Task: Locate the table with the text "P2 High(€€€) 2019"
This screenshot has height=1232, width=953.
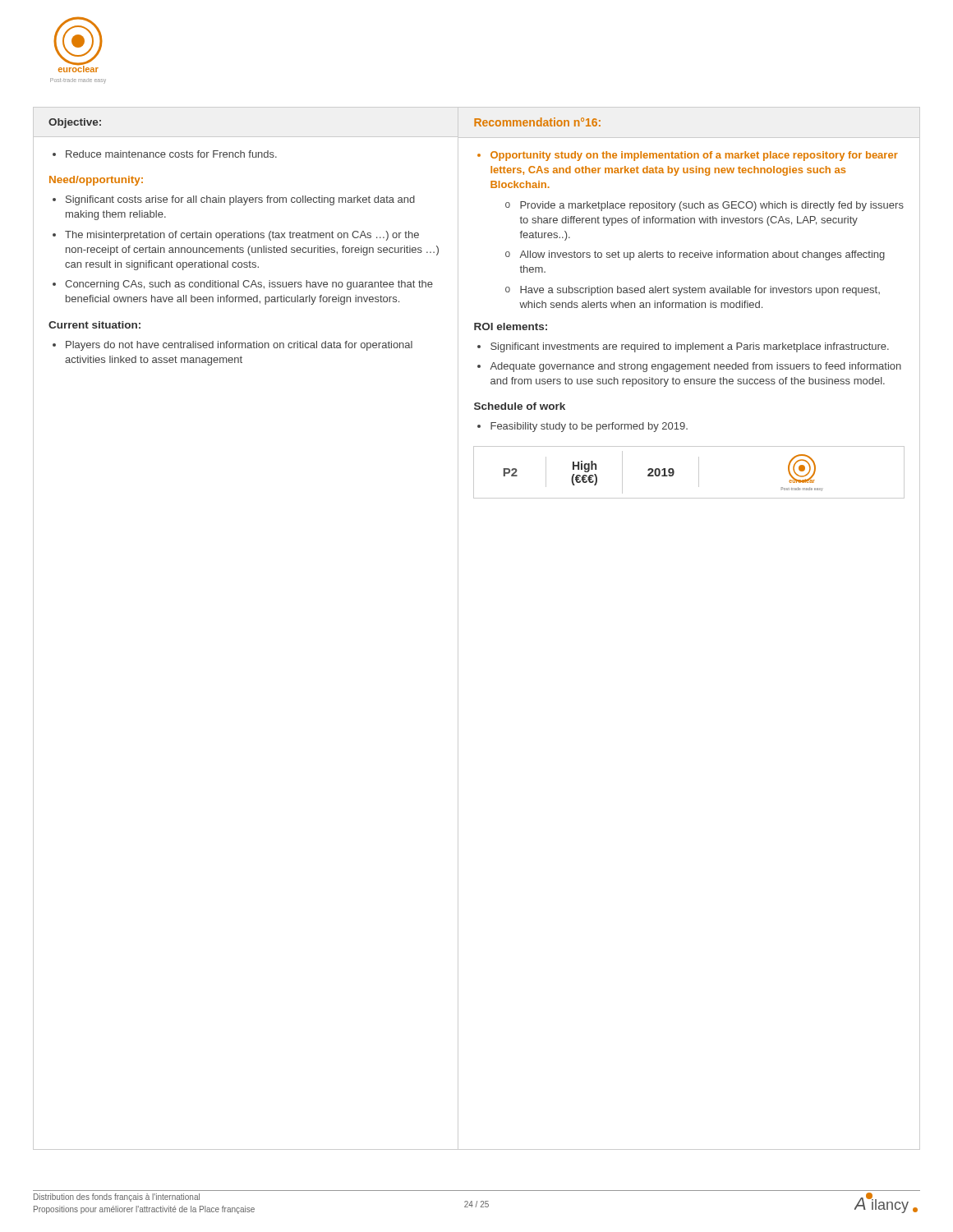Action: click(x=689, y=472)
